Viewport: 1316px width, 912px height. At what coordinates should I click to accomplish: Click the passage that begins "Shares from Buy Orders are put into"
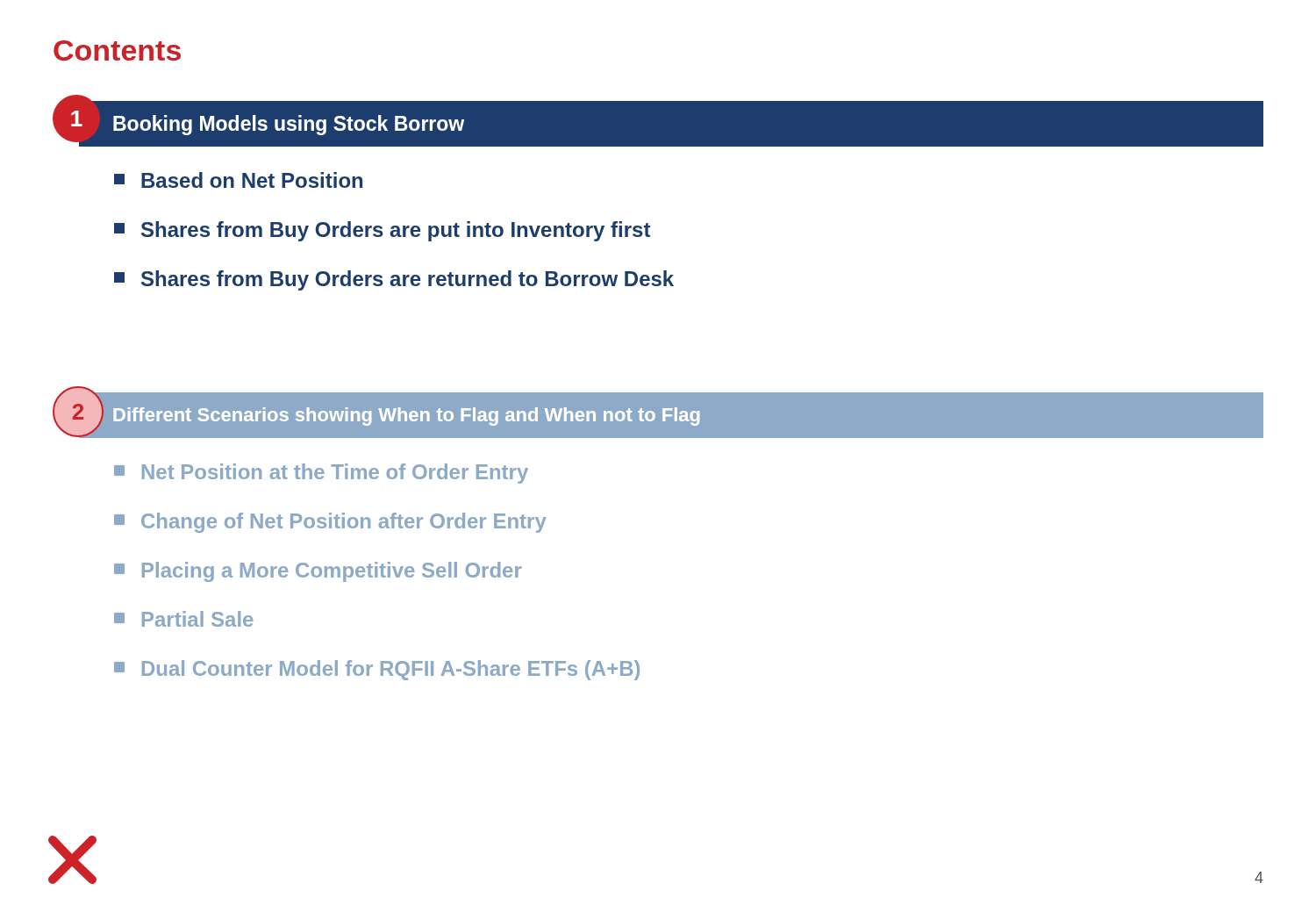(382, 230)
